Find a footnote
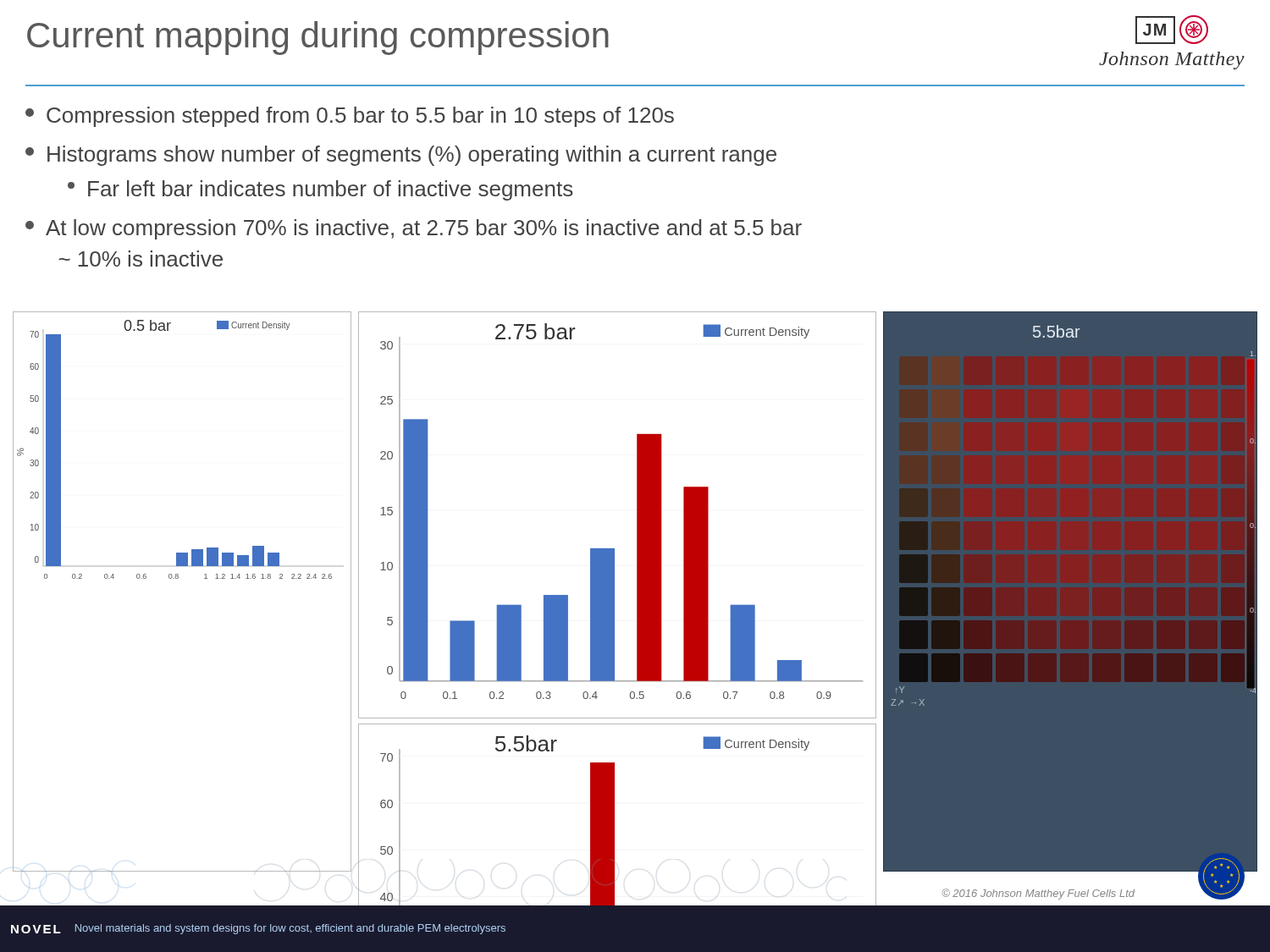Image resolution: width=1270 pixels, height=952 pixels. (x=1038, y=893)
